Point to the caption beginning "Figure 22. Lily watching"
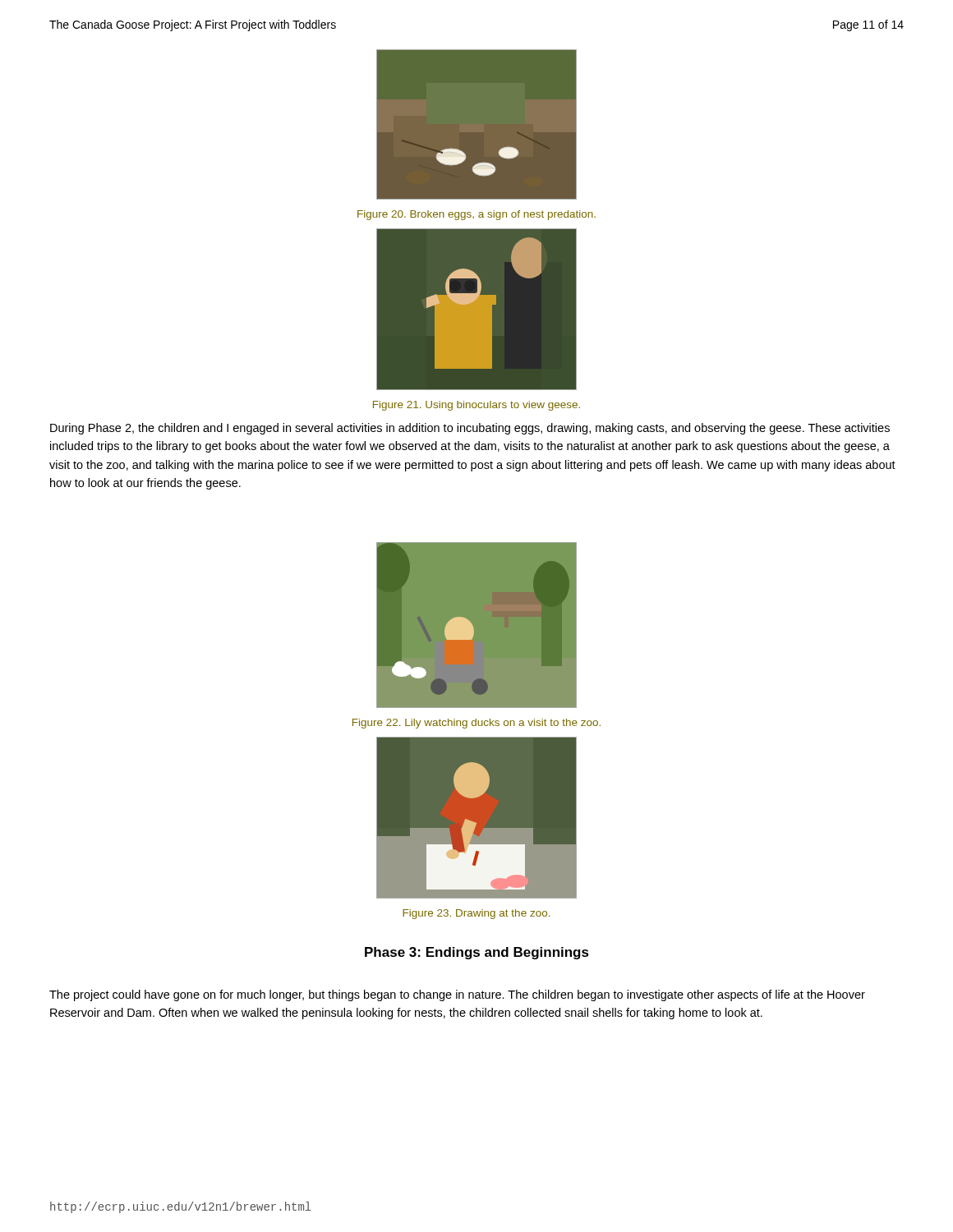The width and height of the screenshot is (953, 1232). click(x=476, y=722)
